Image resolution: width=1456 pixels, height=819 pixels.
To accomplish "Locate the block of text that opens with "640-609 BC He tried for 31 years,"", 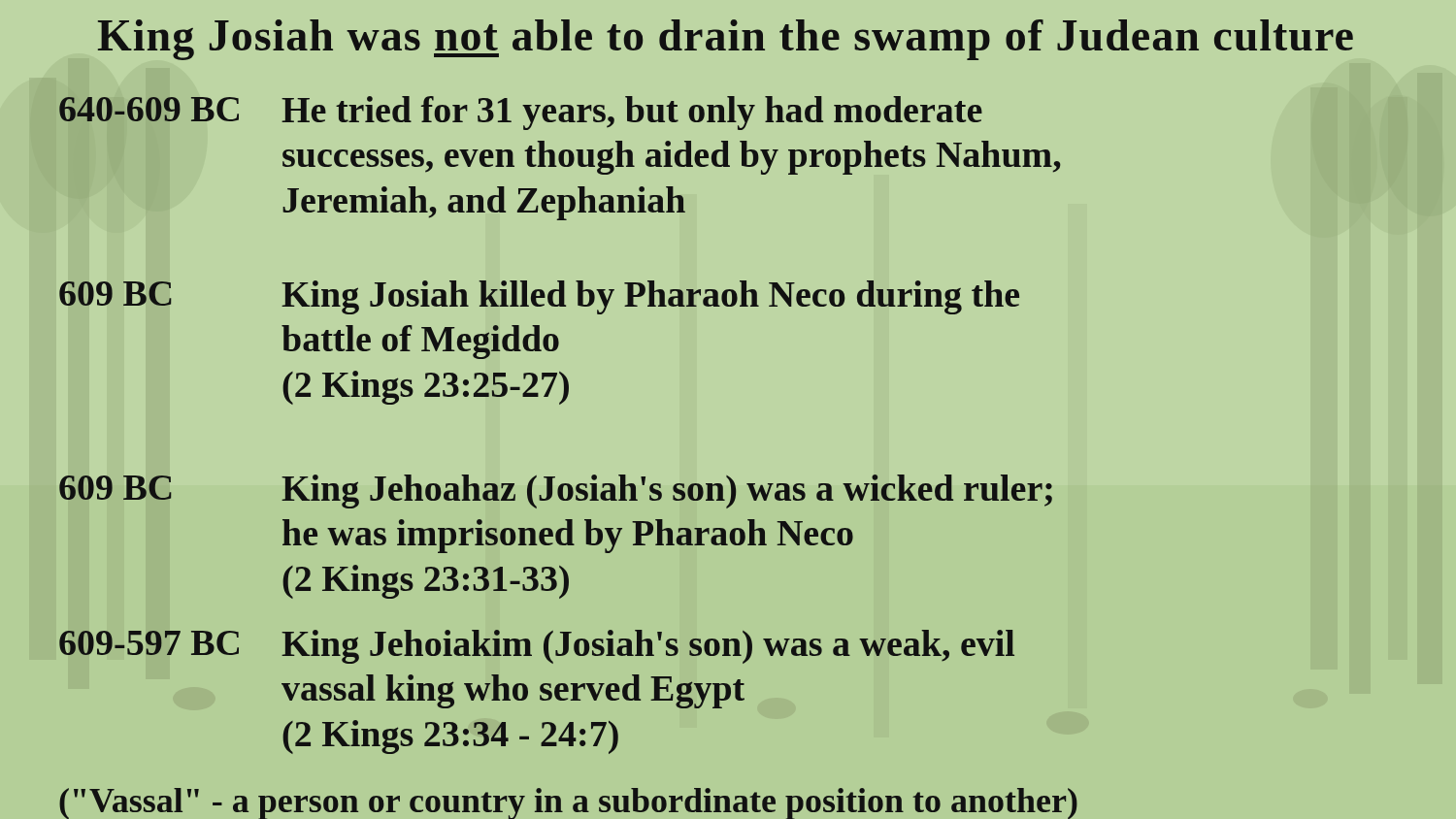I will 560,155.
